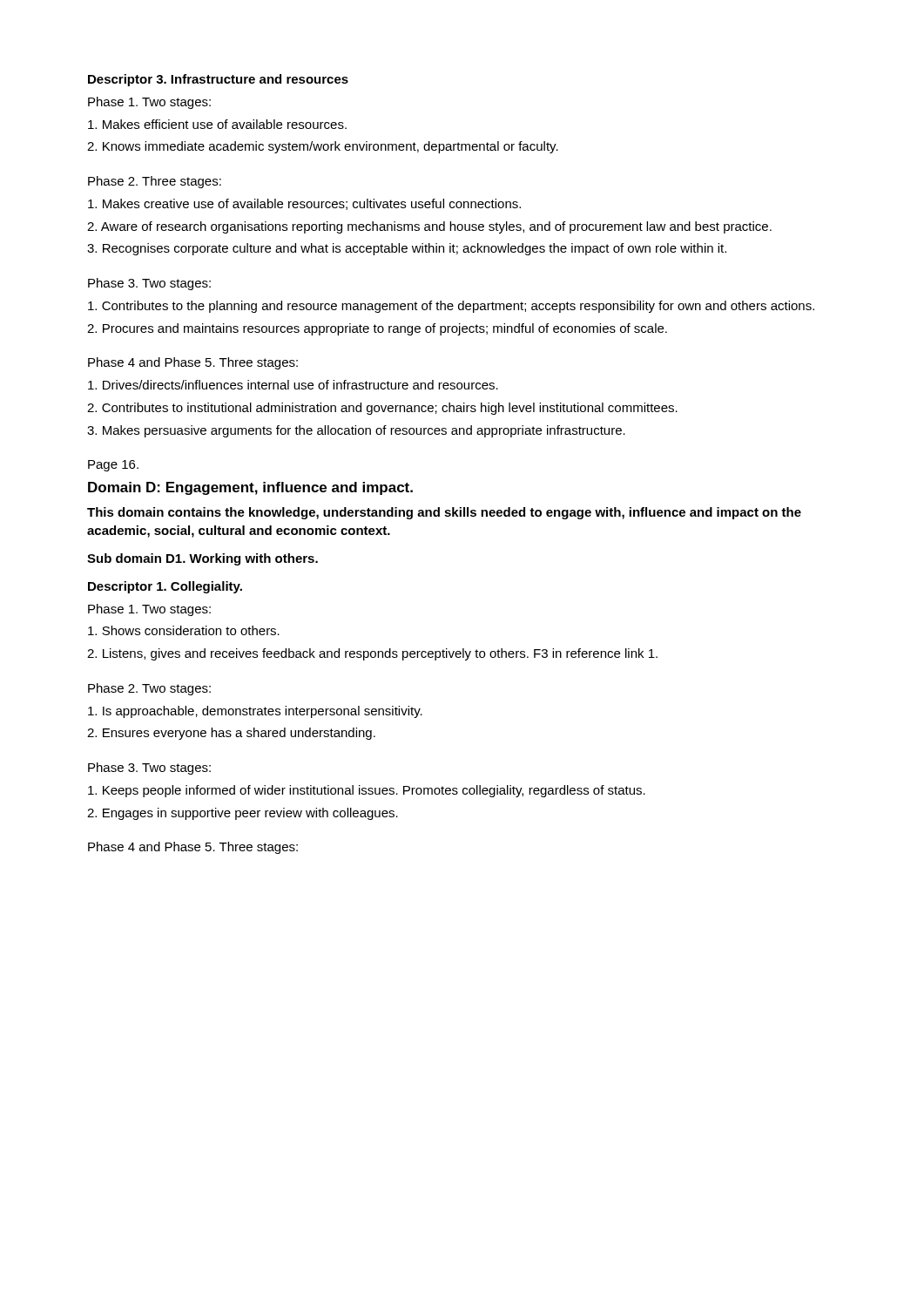Navigate to the passage starting "Phase 2. Two stages:"
This screenshot has height=1307, width=924.
coord(149,689)
